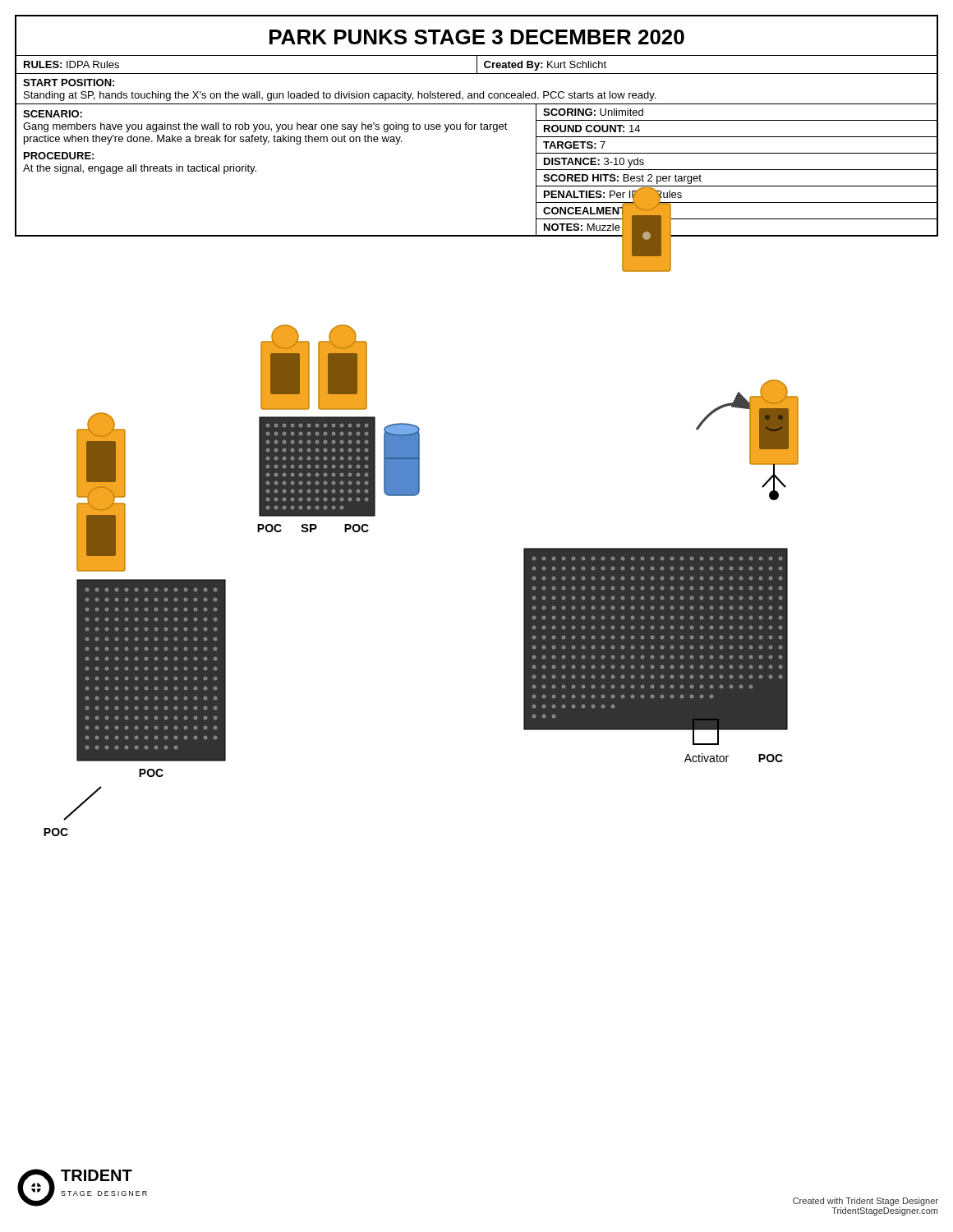Viewport: 953px width, 1232px height.
Task: Where does it say "CONCEALMENT: Yes"?
Action: click(596, 211)
